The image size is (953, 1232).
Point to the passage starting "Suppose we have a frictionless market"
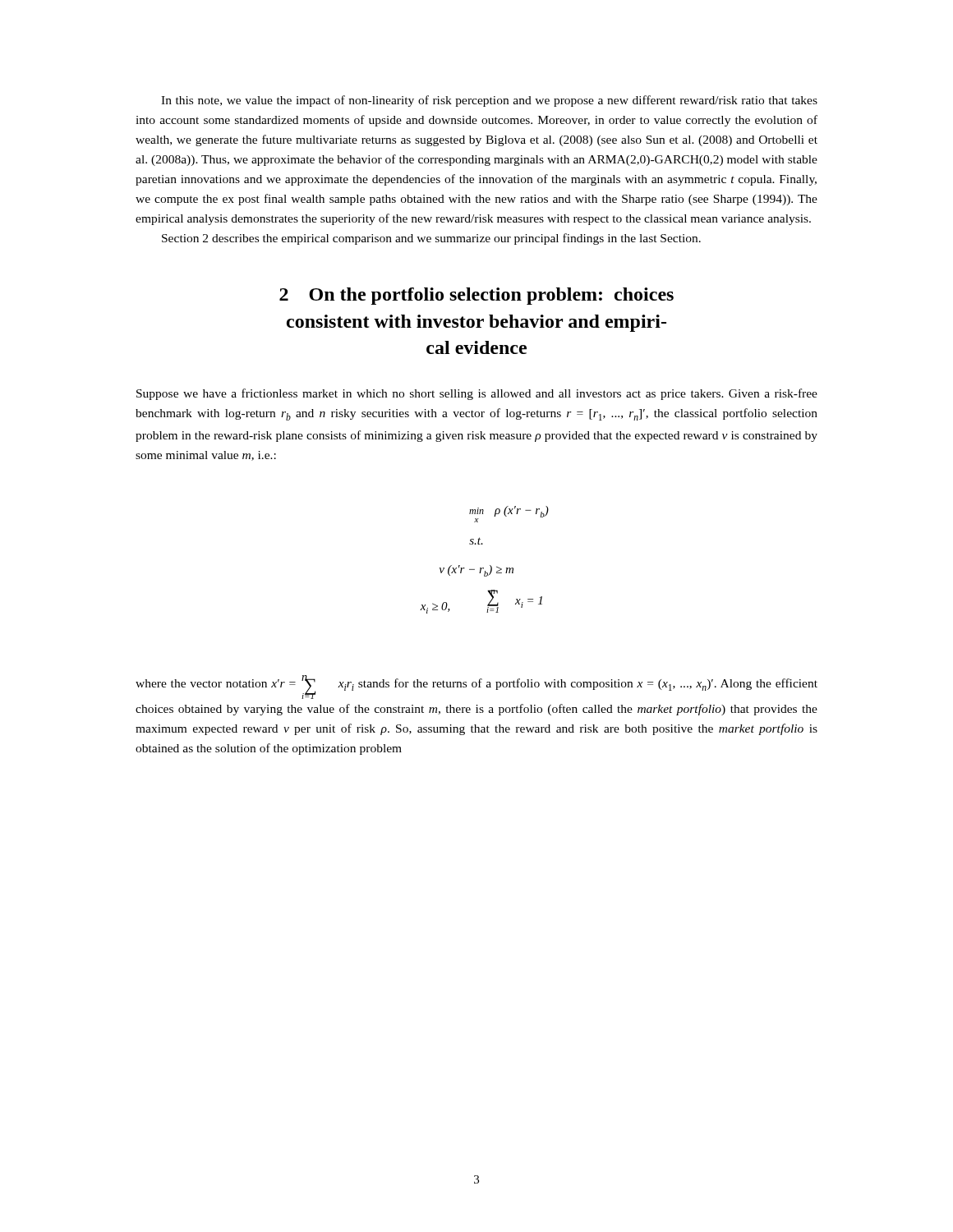click(476, 424)
